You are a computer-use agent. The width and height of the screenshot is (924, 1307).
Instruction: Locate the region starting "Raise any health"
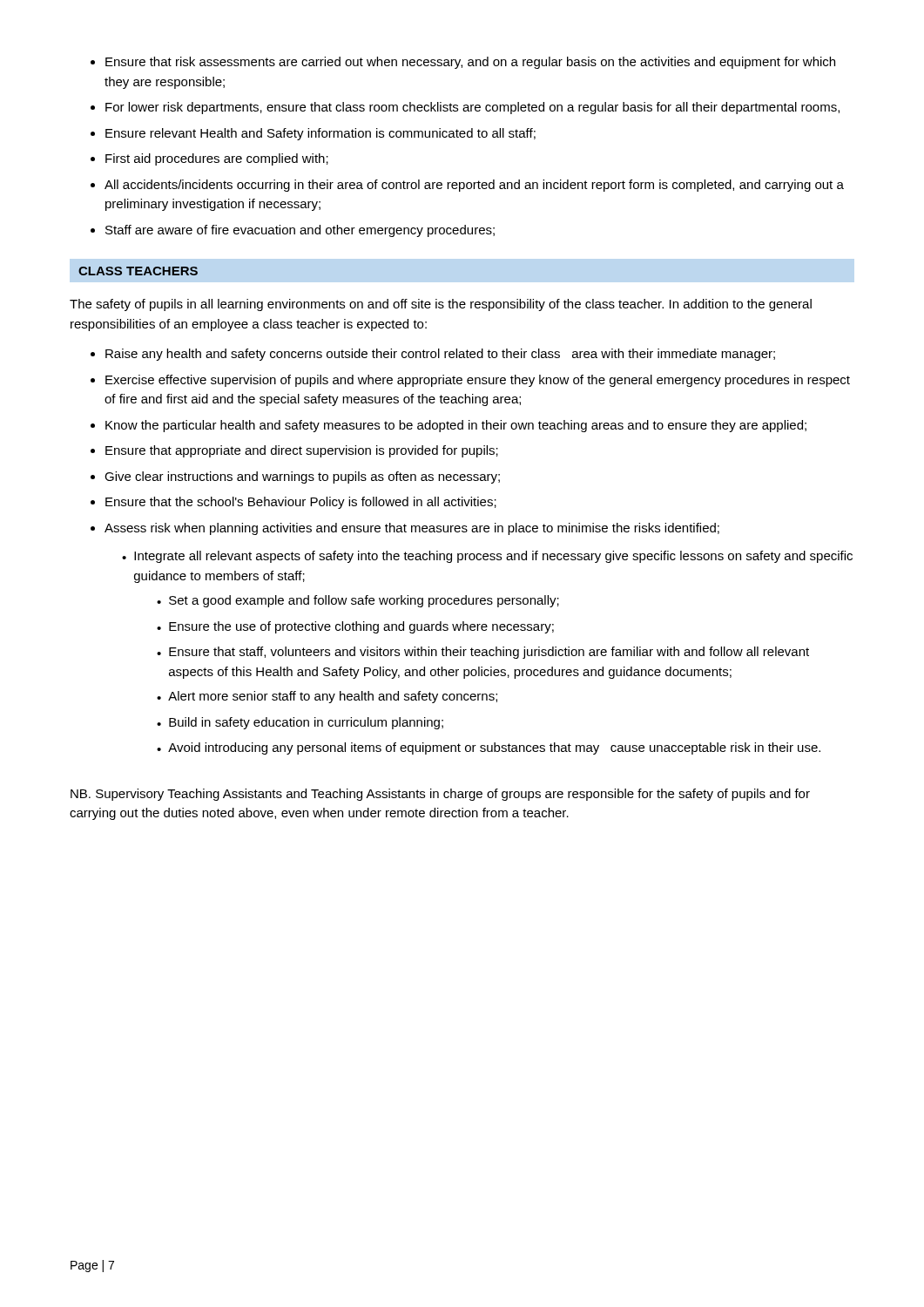pos(462,441)
